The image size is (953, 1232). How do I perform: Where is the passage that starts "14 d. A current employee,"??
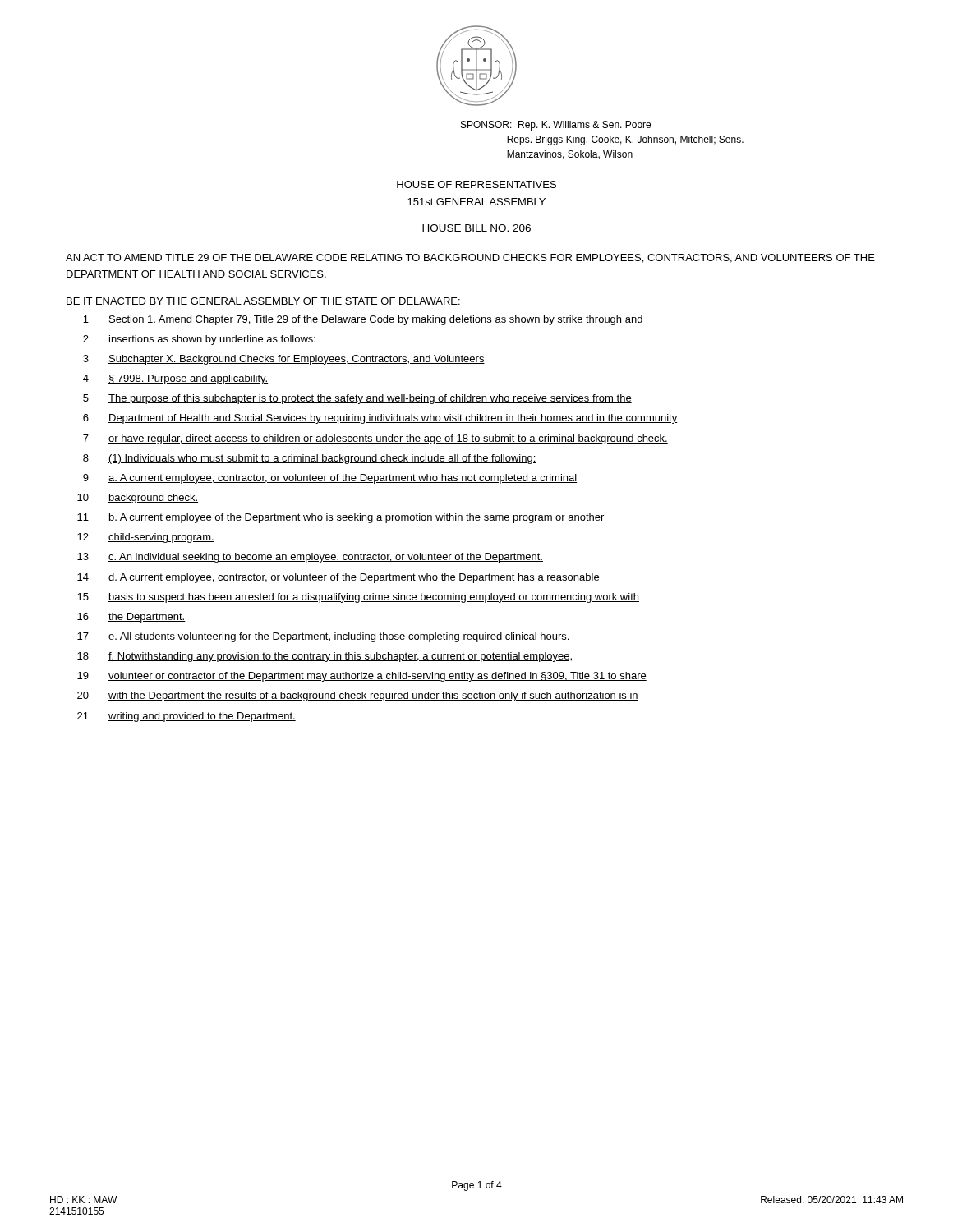point(476,577)
